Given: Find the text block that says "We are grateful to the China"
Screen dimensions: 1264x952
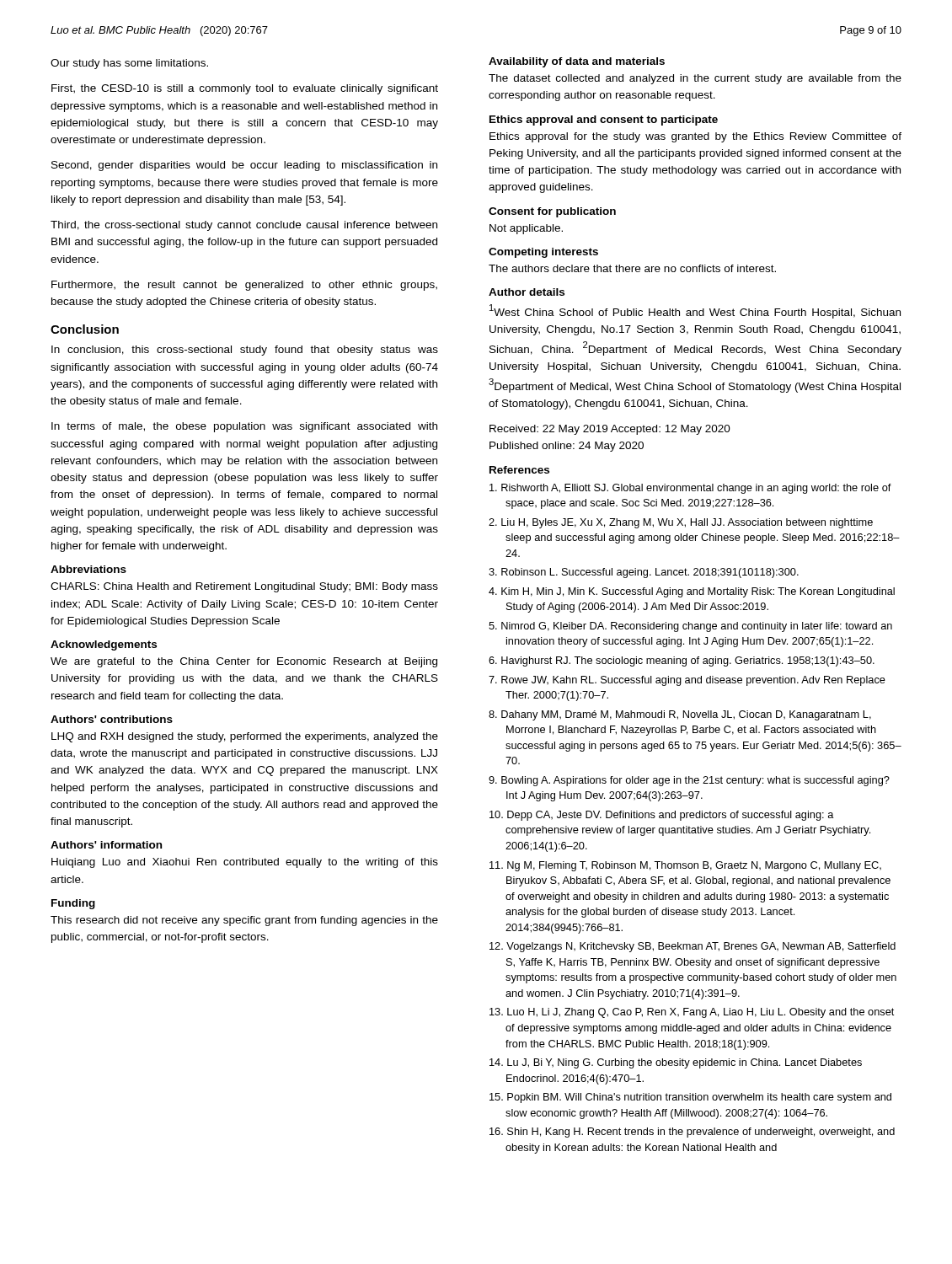Looking at the screenshot, I should click(x=244, y=679).
